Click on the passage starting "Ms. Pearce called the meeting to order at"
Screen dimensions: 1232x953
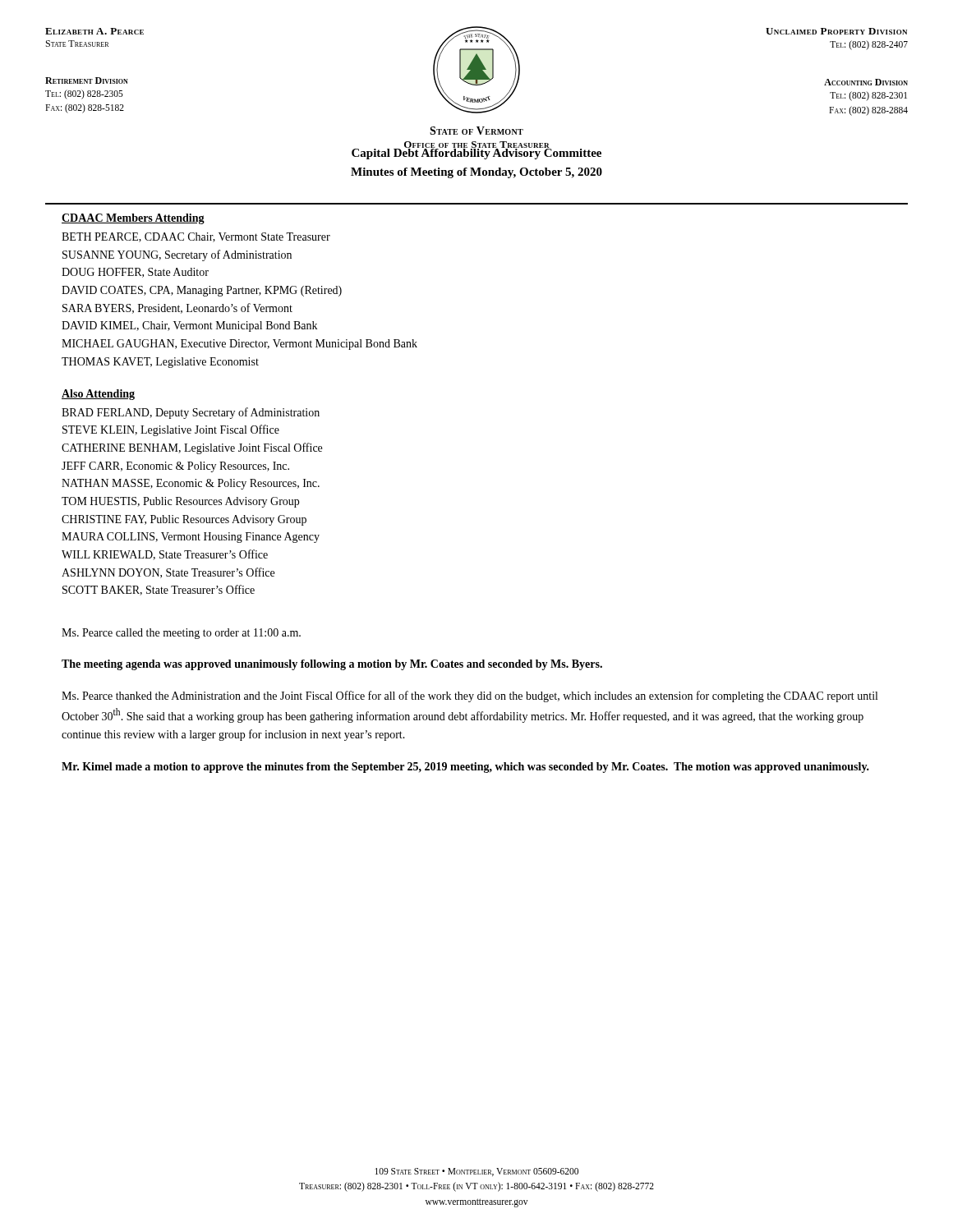[181, 633]
